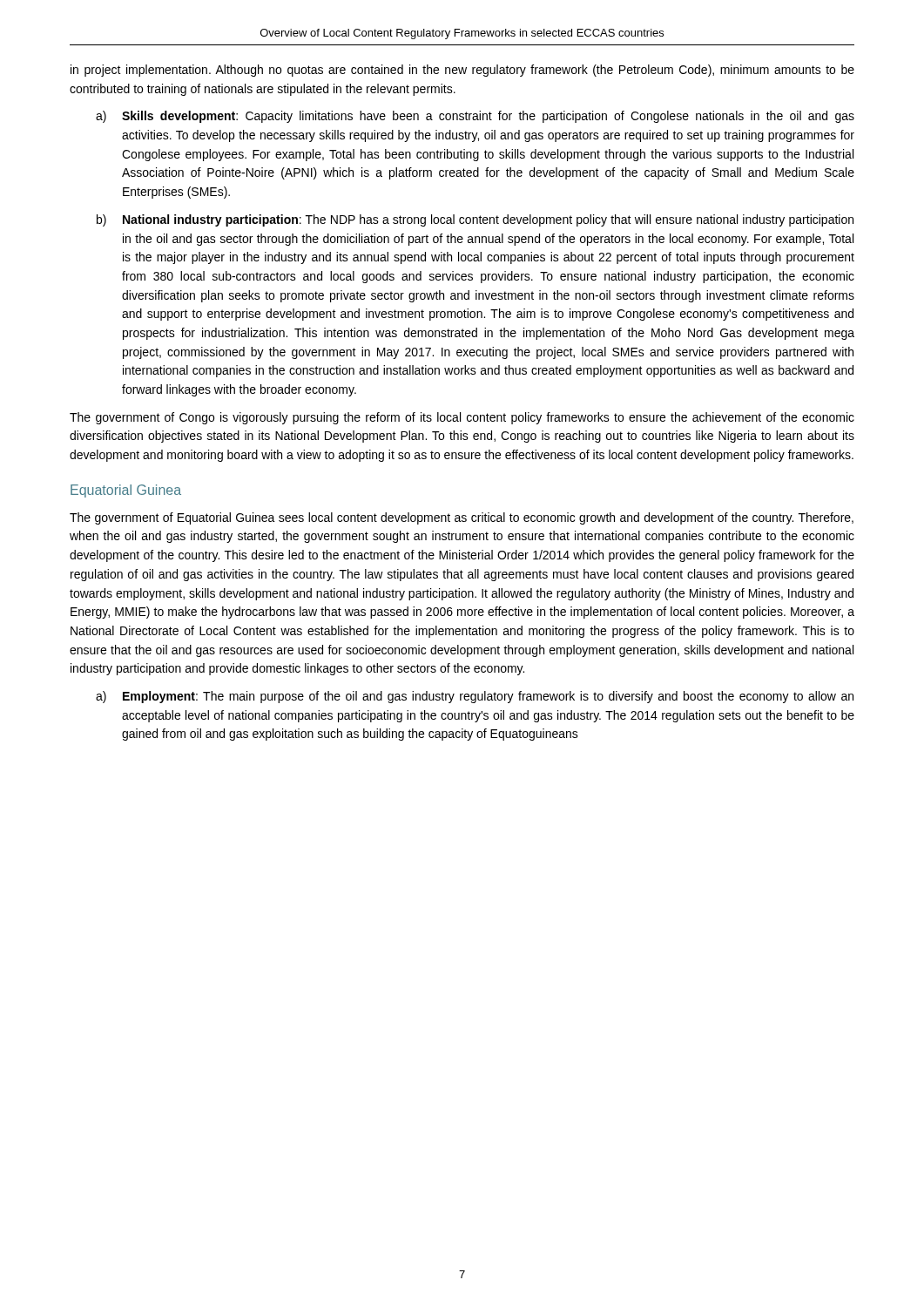This screenshot has width=924, height=1307.
Task: Where is the passage that starts "a) Skills development:"?
Action: 475,155
